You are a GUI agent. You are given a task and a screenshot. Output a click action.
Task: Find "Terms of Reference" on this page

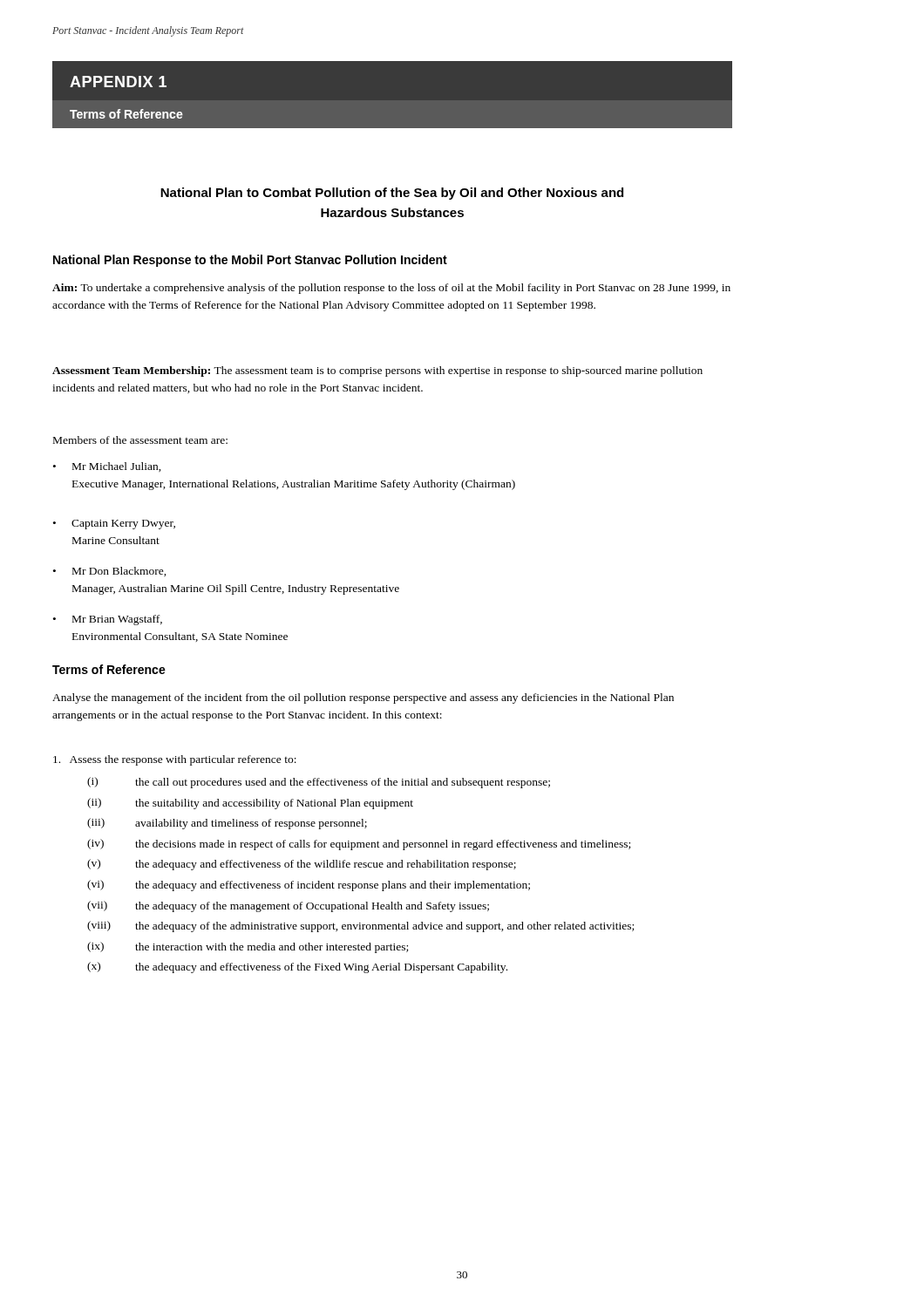[x=109, y=670]
